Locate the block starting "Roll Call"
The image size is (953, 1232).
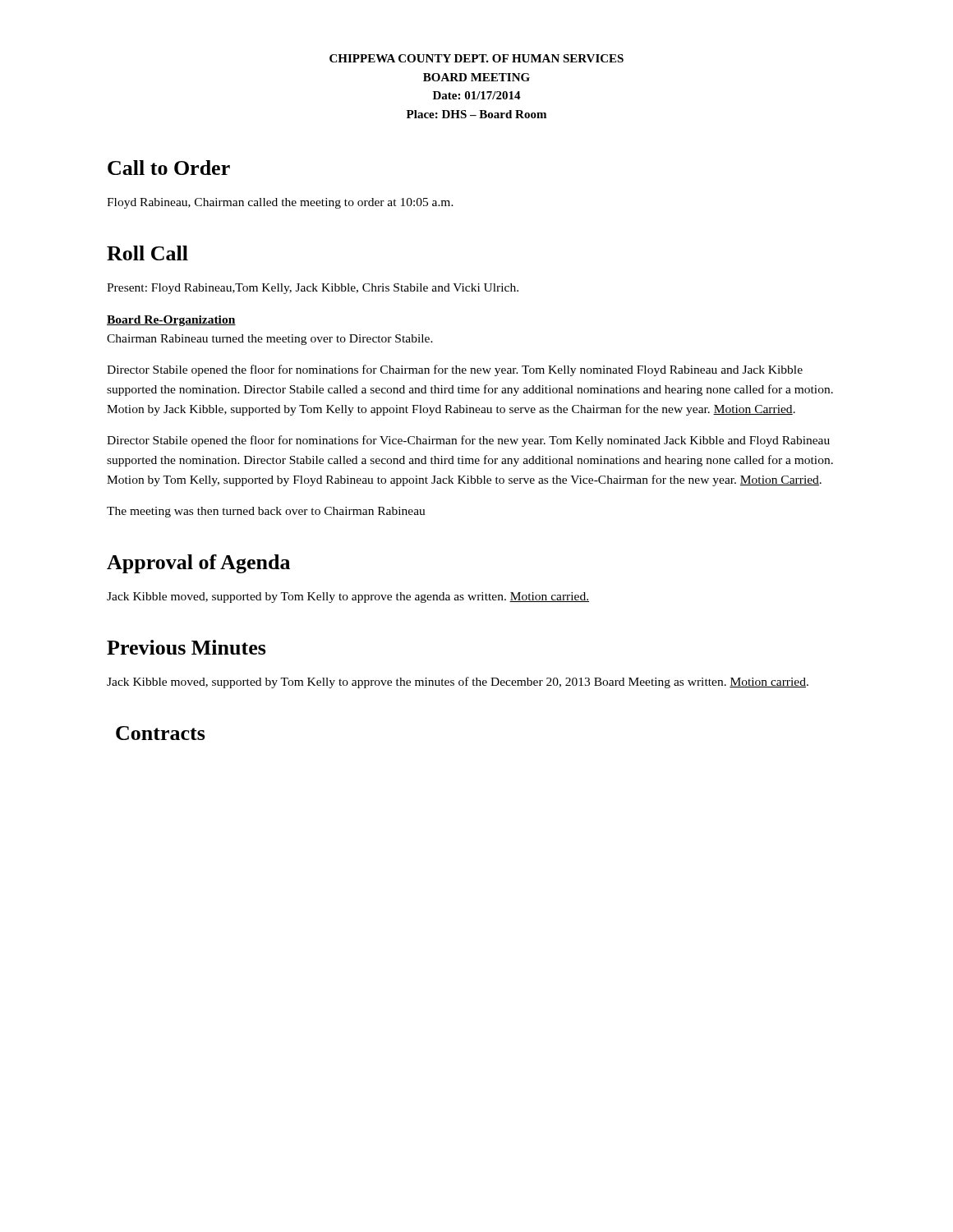pyautogui.click(x=147, y=253)
